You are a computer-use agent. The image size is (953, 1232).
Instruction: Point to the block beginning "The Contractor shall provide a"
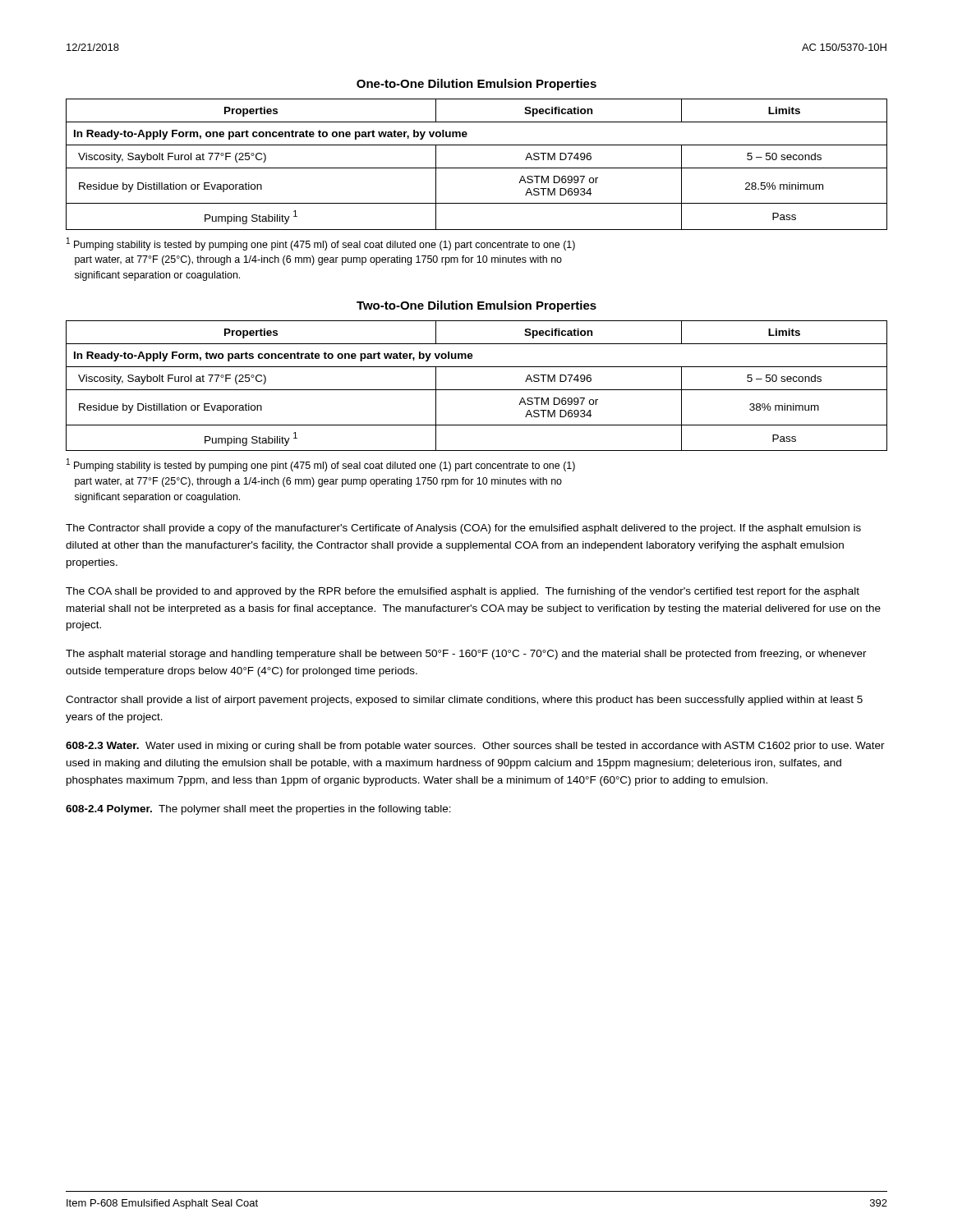click(x=463, y=545)
